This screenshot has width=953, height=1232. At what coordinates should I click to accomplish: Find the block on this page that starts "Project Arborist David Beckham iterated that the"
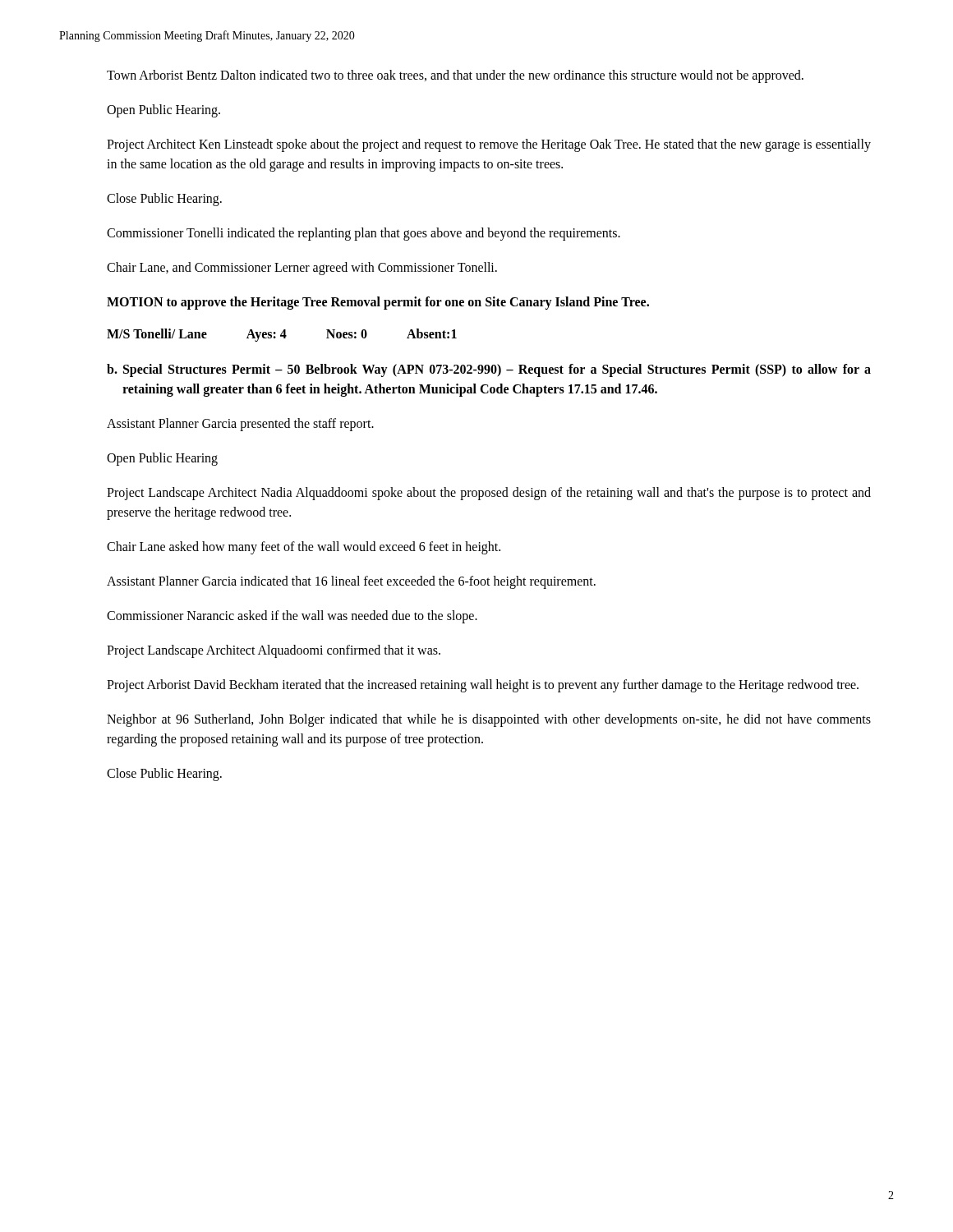click(x=483, y=685)
